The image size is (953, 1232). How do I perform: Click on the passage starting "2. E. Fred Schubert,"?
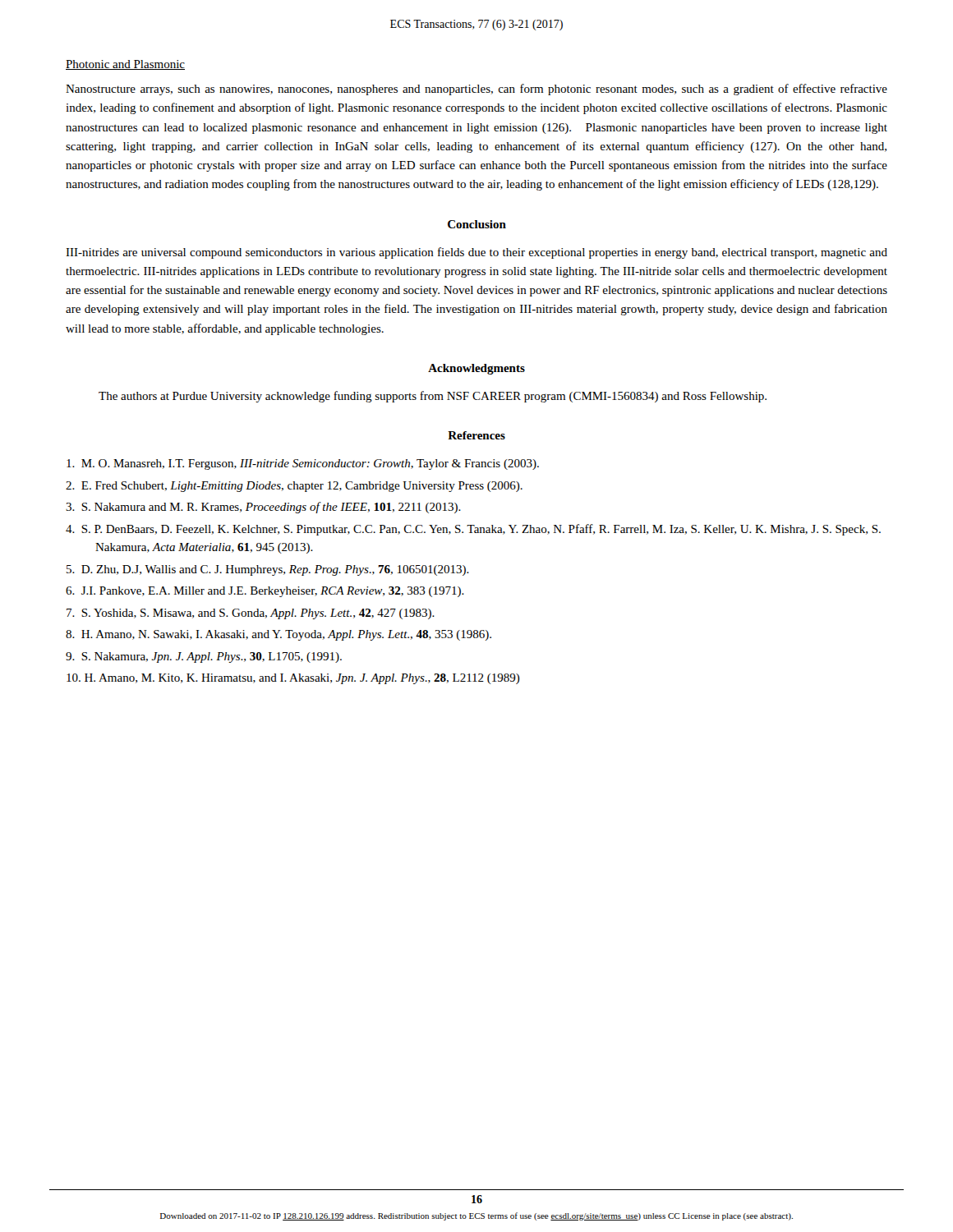click(x=294, y=485)
